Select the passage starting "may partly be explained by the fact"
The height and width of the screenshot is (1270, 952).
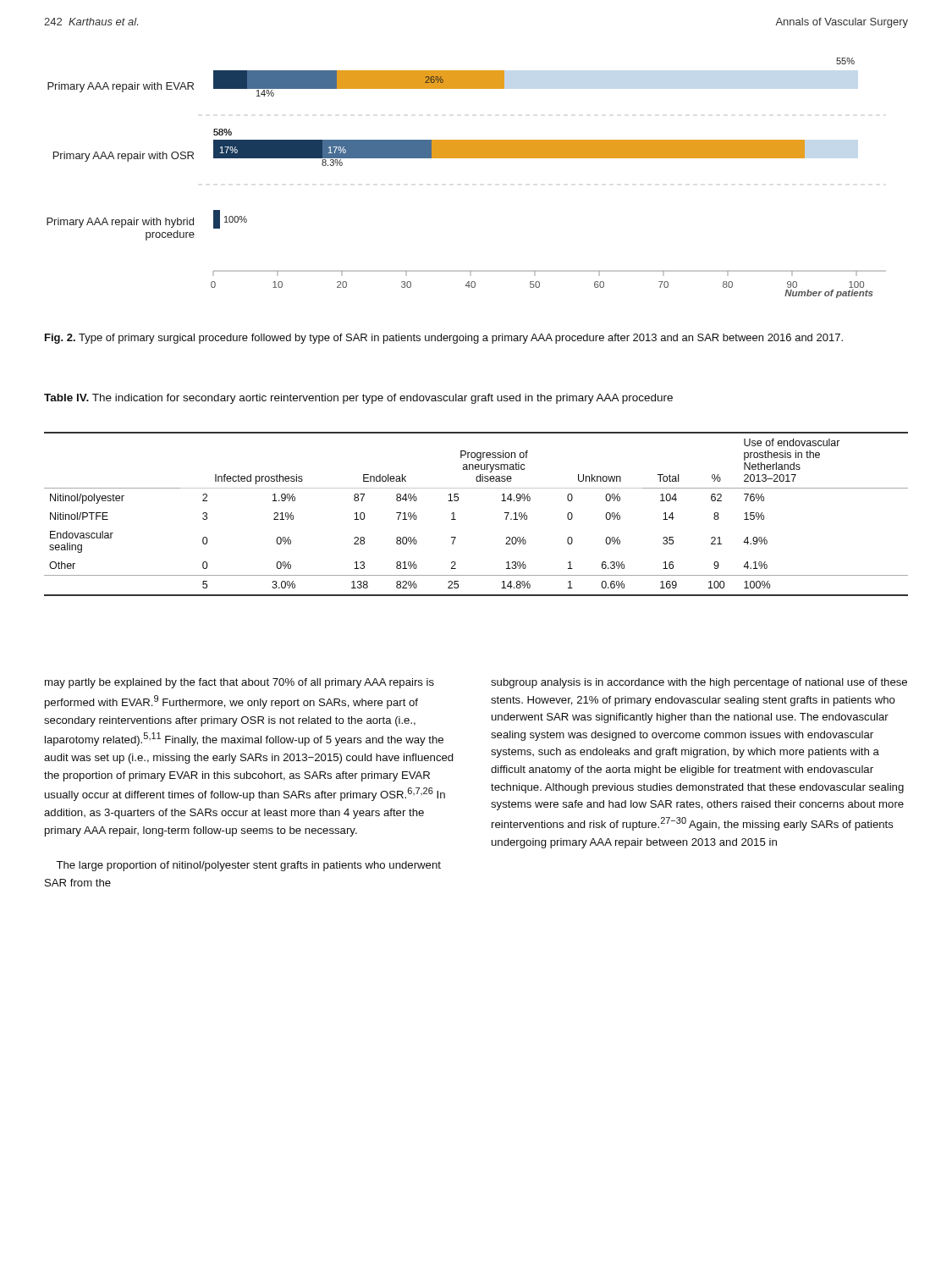[x=249, y=782]
